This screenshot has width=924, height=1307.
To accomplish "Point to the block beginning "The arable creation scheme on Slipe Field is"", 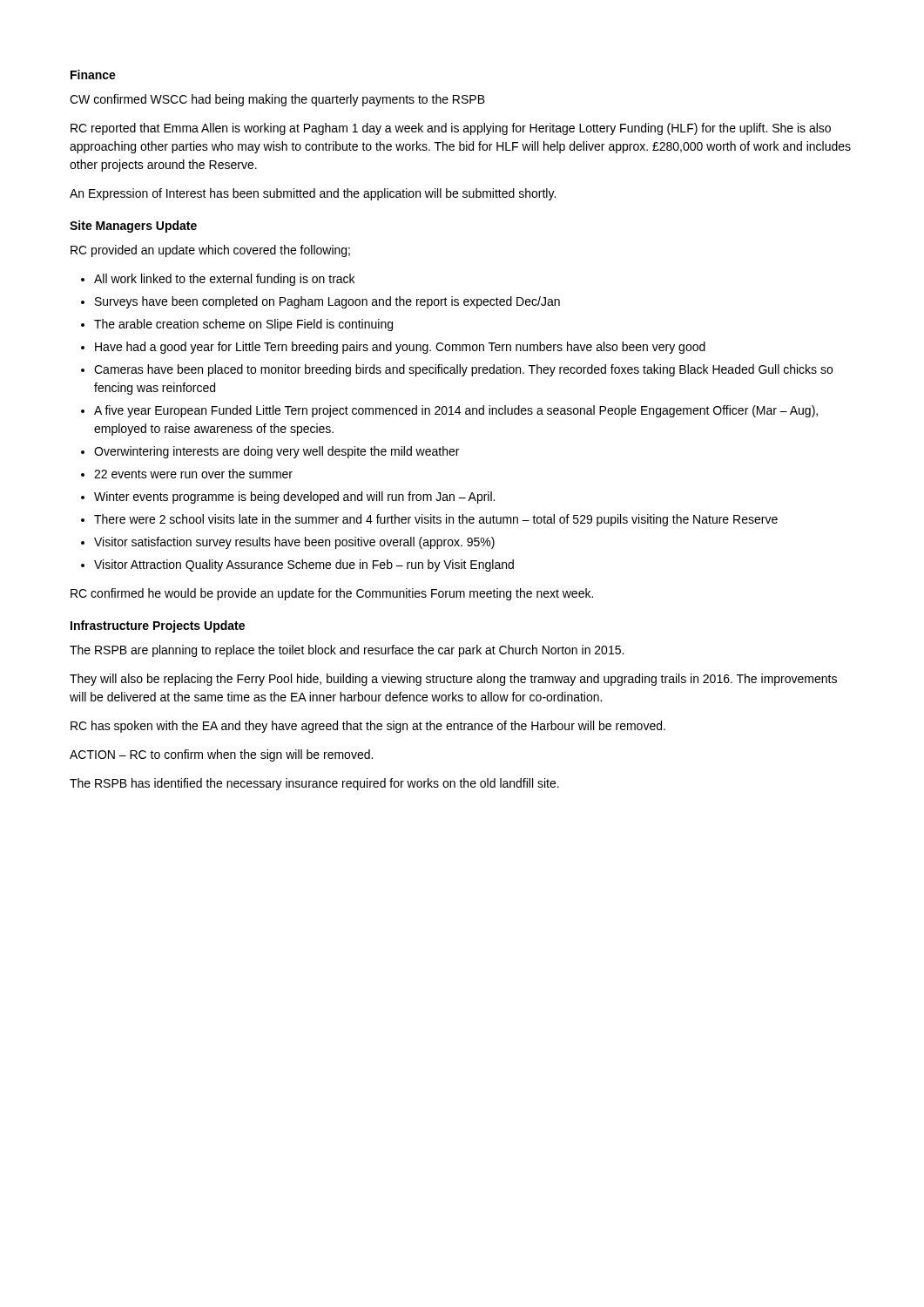I will click(x=244, y=324).
